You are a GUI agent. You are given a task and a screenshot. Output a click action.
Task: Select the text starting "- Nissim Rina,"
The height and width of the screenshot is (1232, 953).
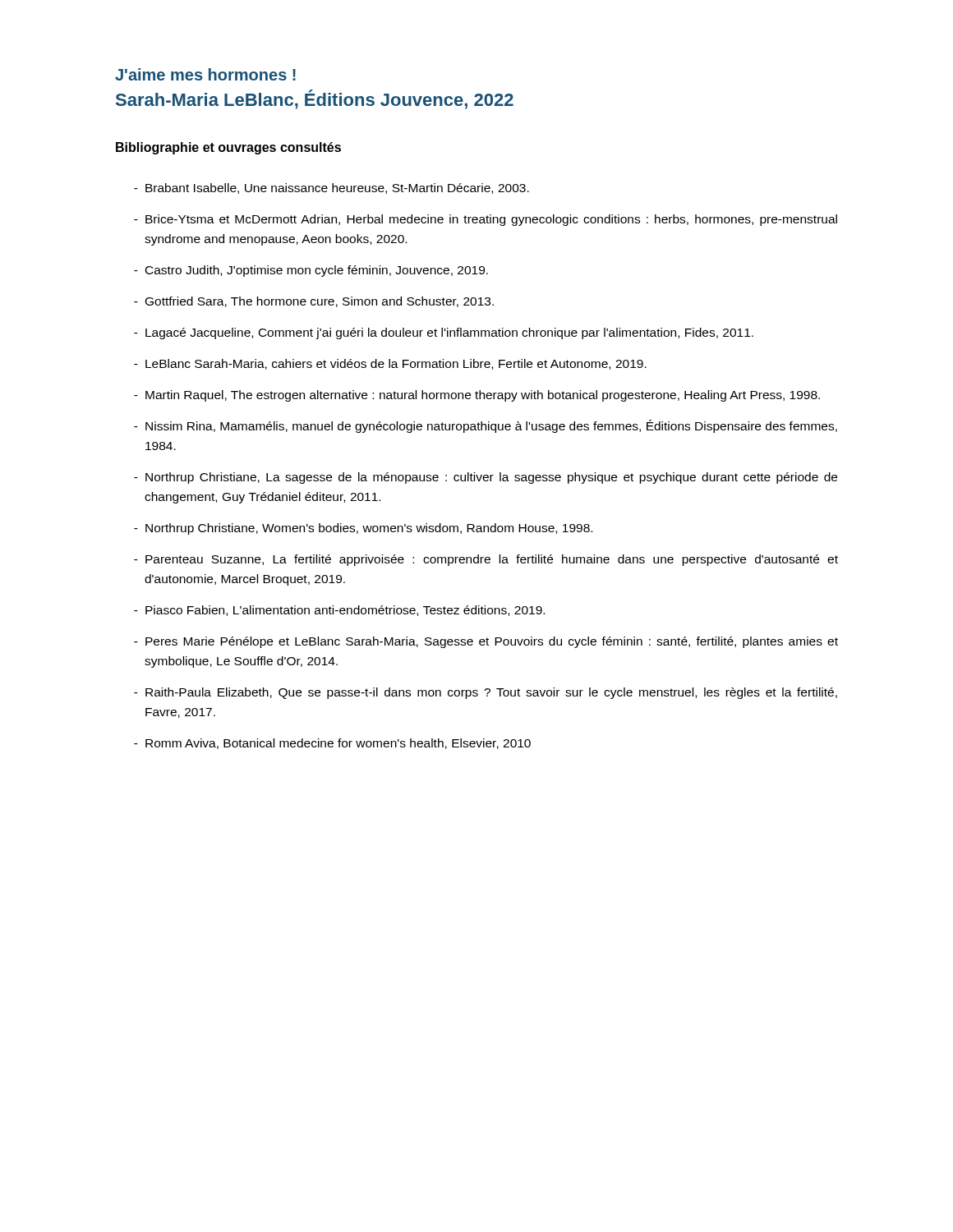coord(476,436)
